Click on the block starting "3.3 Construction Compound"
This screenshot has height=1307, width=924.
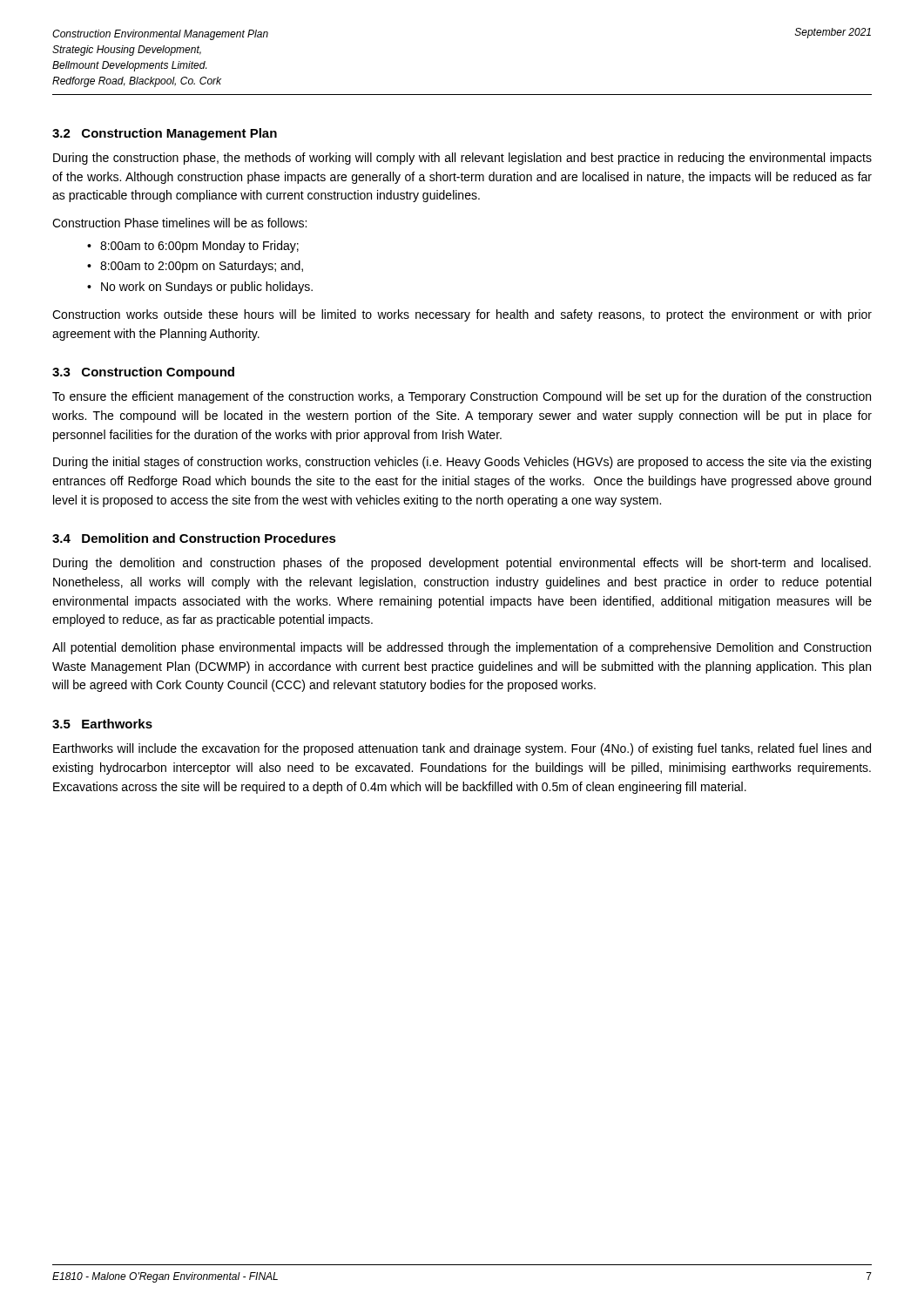click(144, 372)
